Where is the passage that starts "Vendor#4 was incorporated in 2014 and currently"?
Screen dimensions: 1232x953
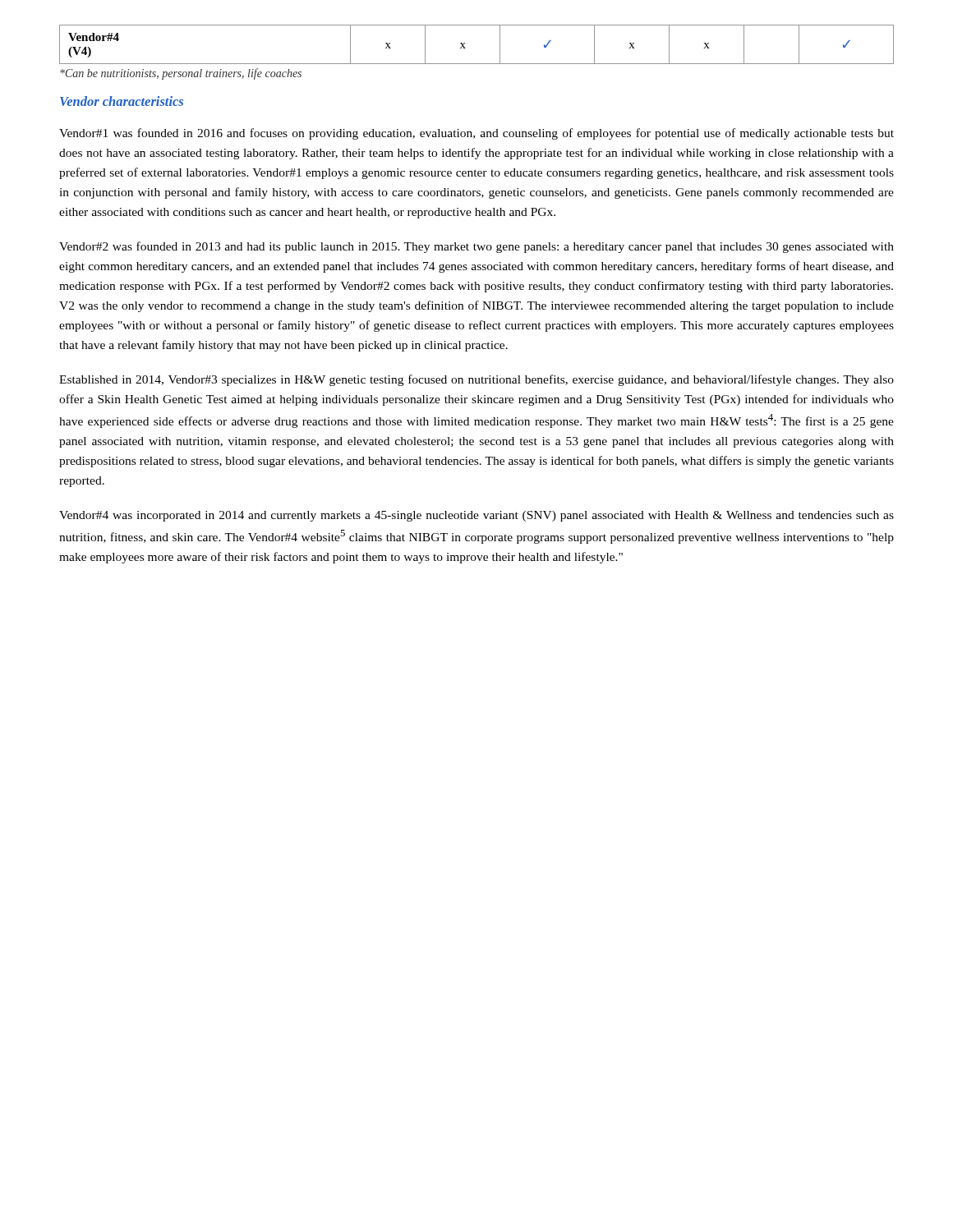tap(476, 536)
